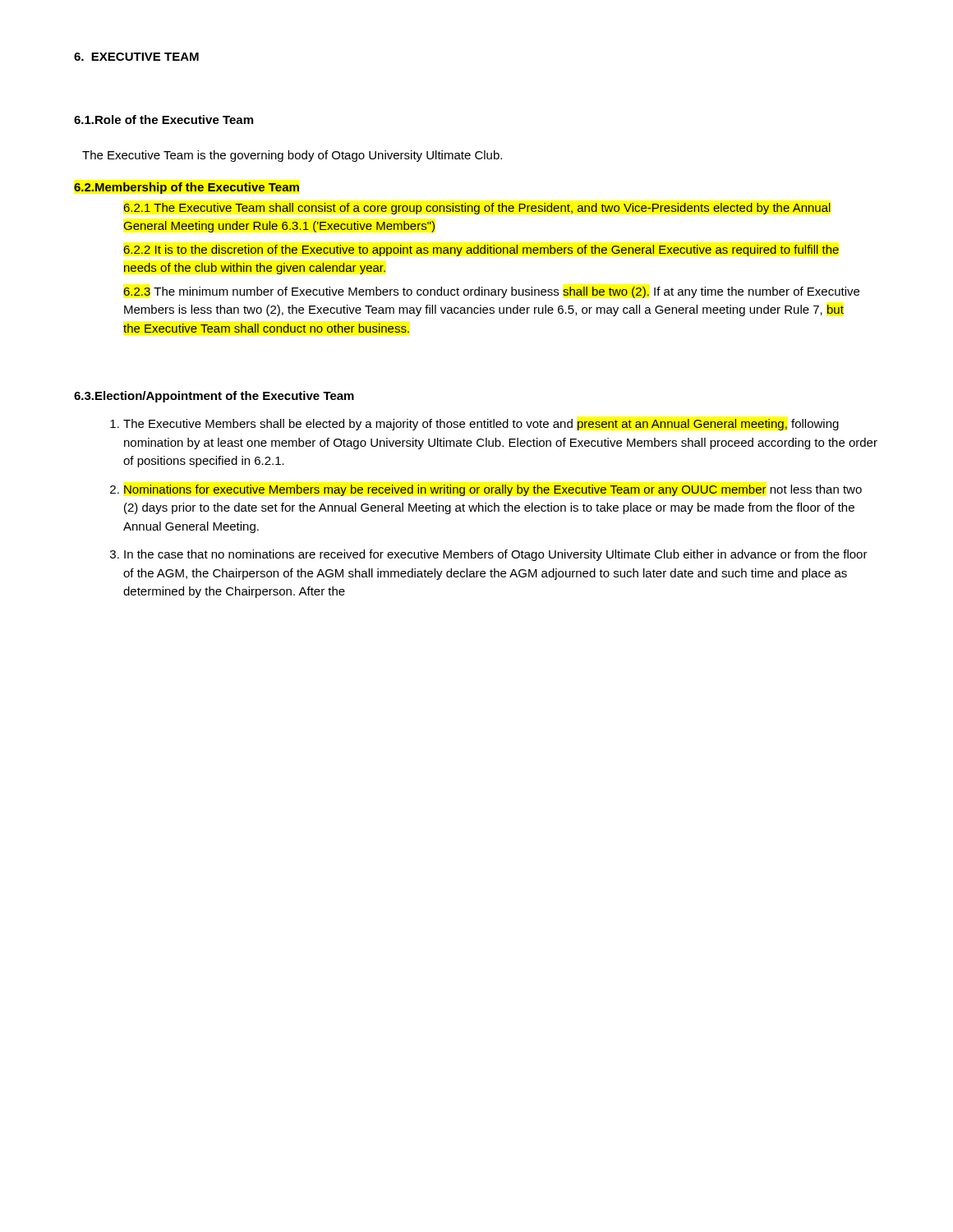Point to the block beginning "2.2 It is"
The image size is (953, 1232).
point(481,258)
